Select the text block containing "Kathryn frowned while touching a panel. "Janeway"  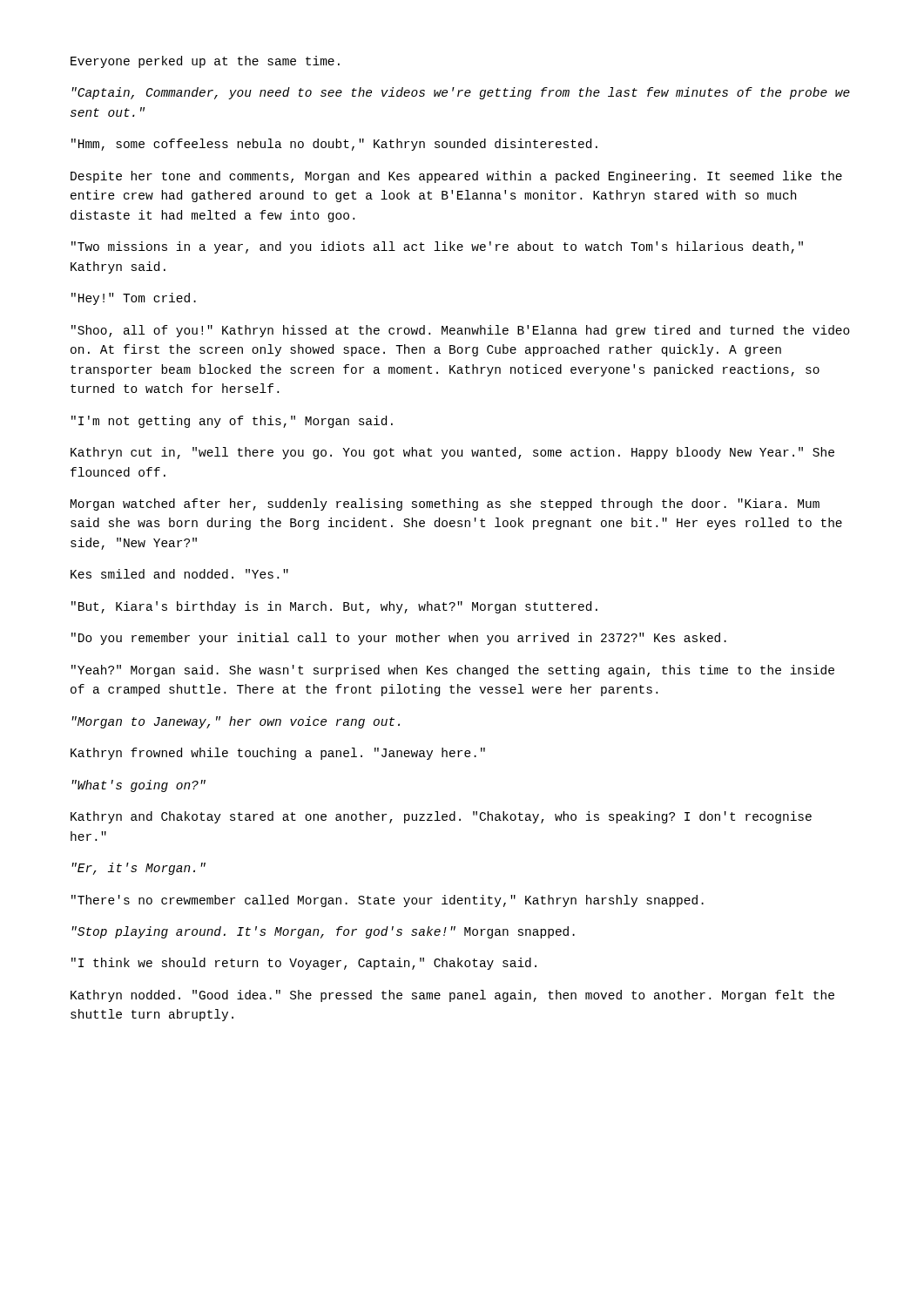278,754
